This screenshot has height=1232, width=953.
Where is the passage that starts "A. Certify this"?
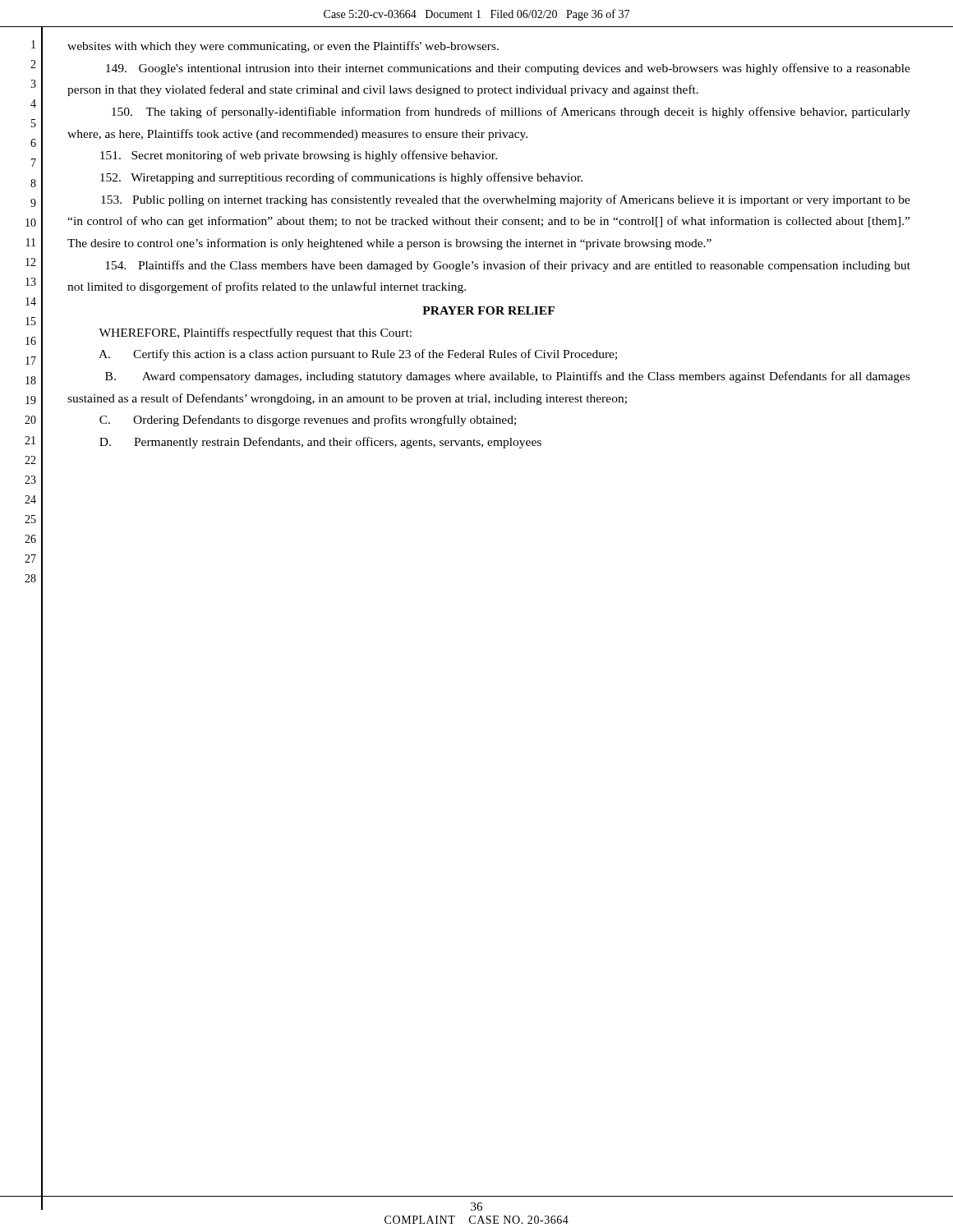pyautogui.click(x=343, y=354)
